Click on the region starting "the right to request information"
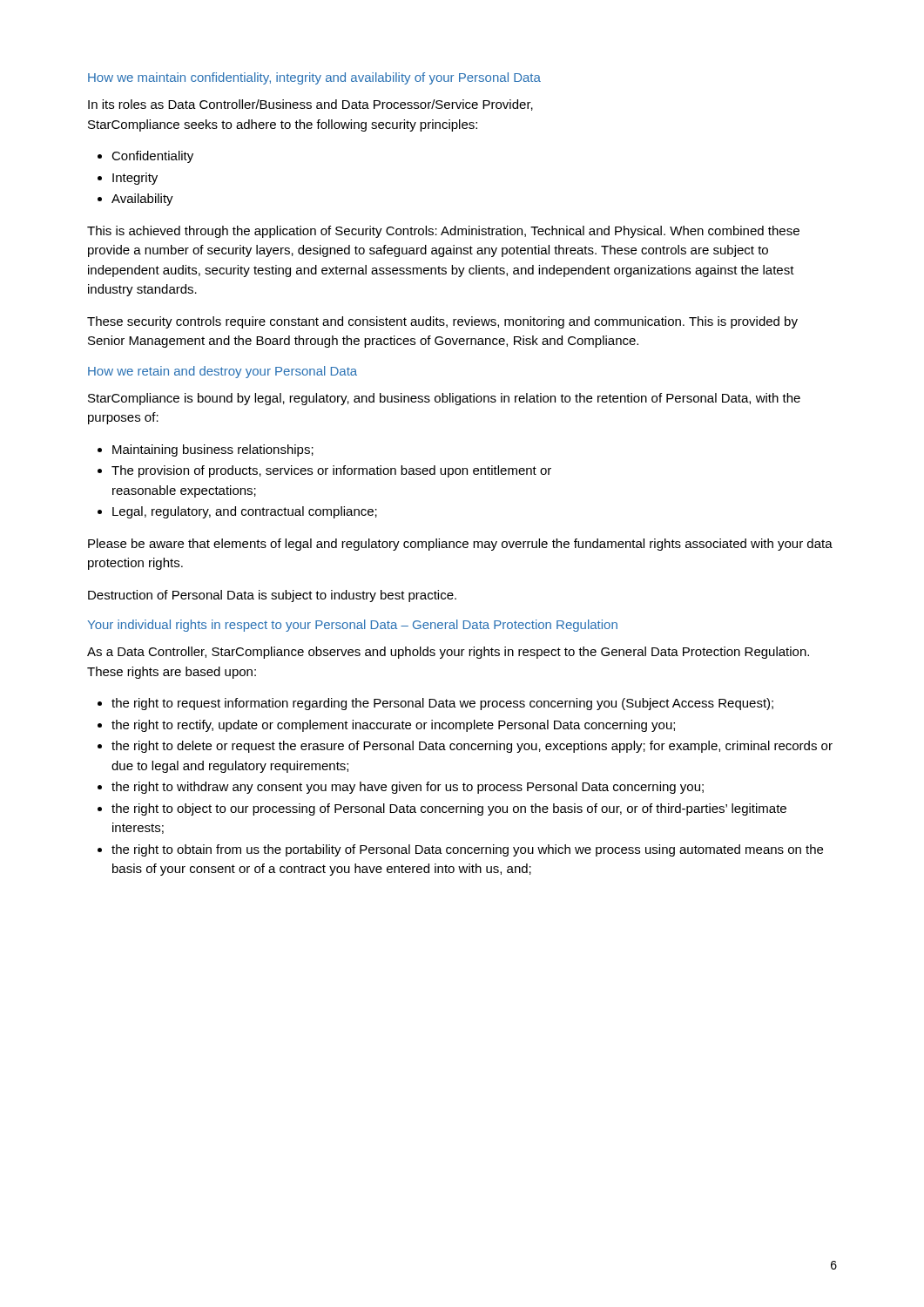The image size is (924, 1307). point(443,703)
